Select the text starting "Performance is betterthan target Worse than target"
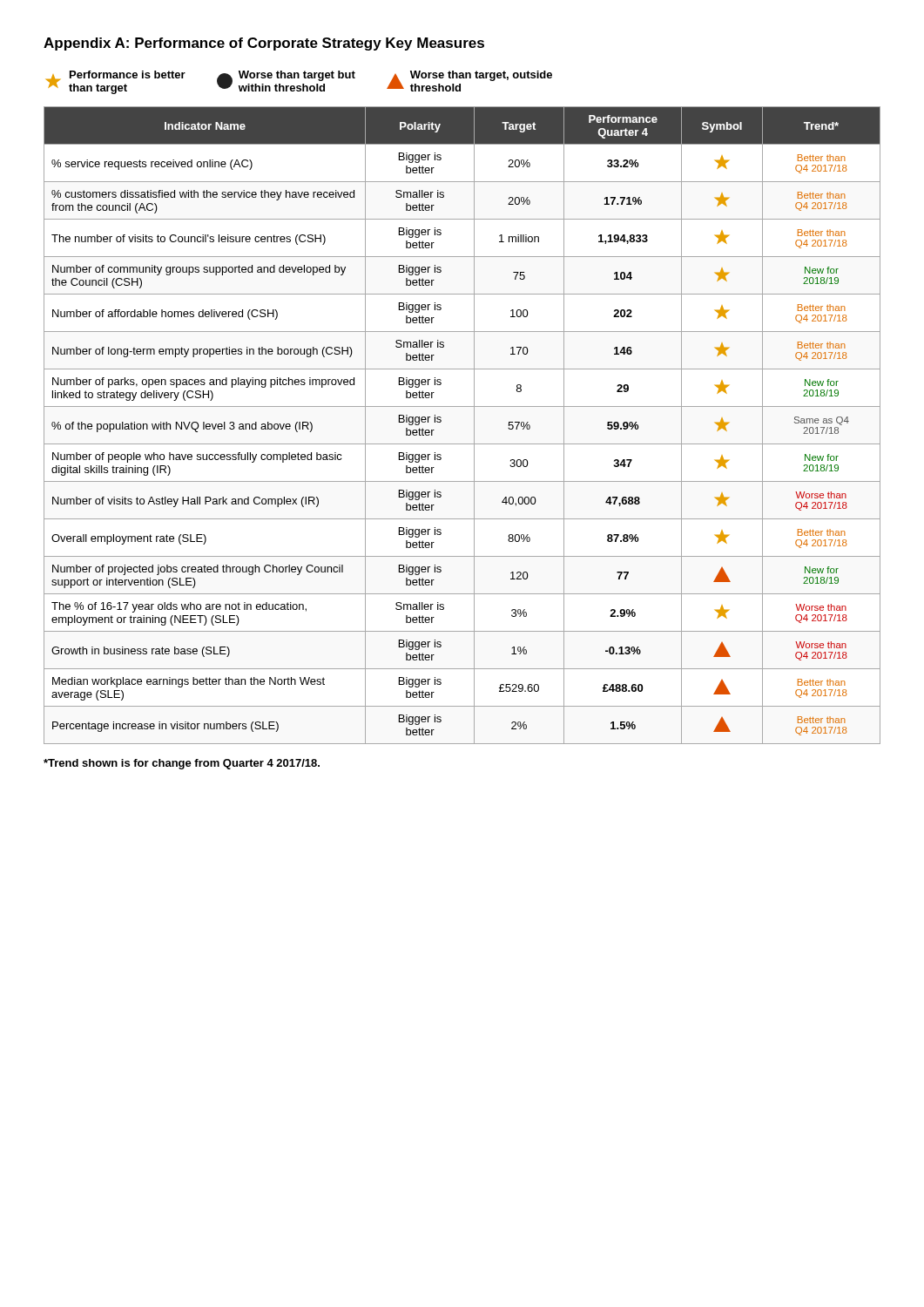Viewport: 924px width, 1307px height. (298, 81)
